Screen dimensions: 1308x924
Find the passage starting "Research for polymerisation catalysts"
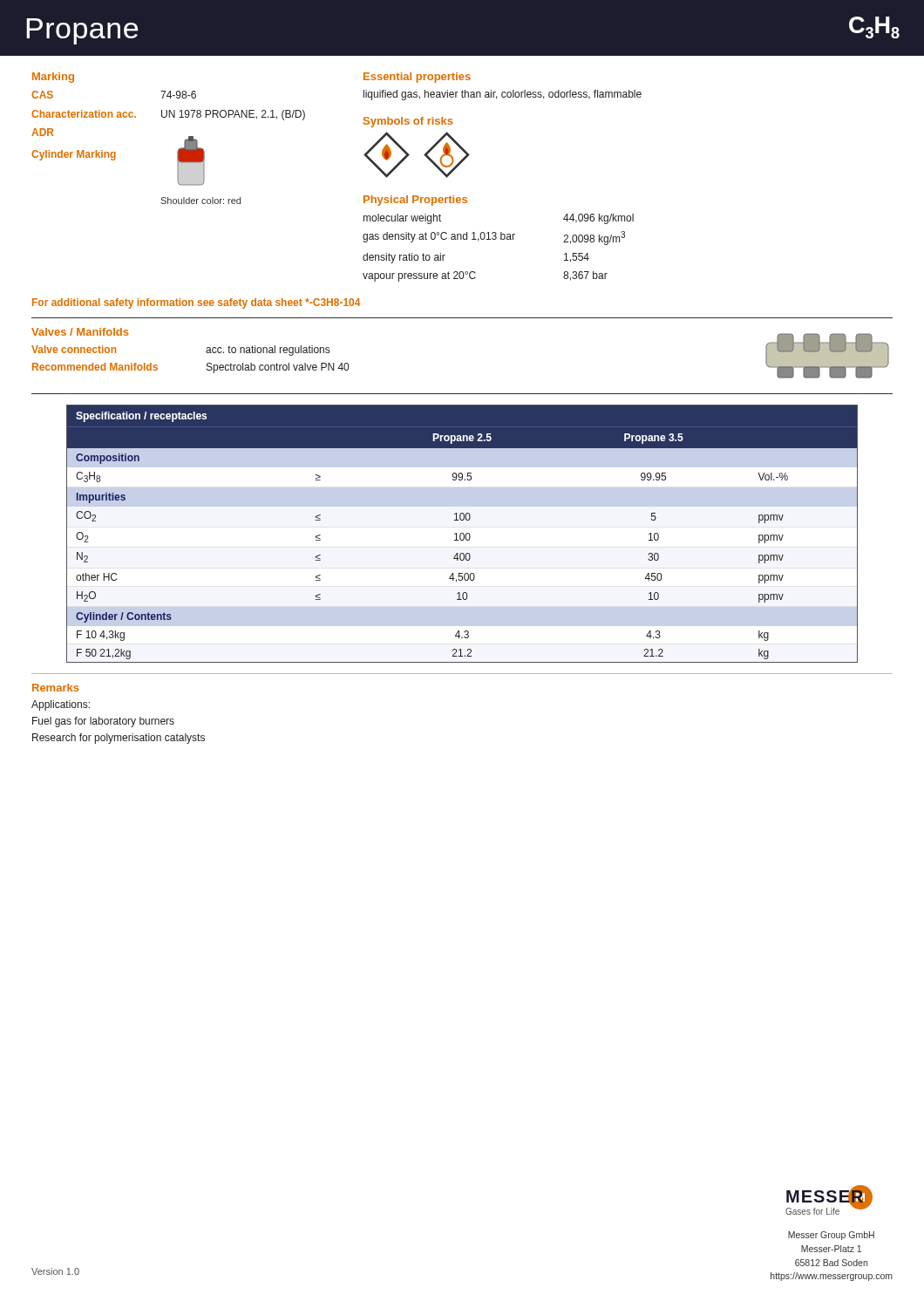click(118, 738)
